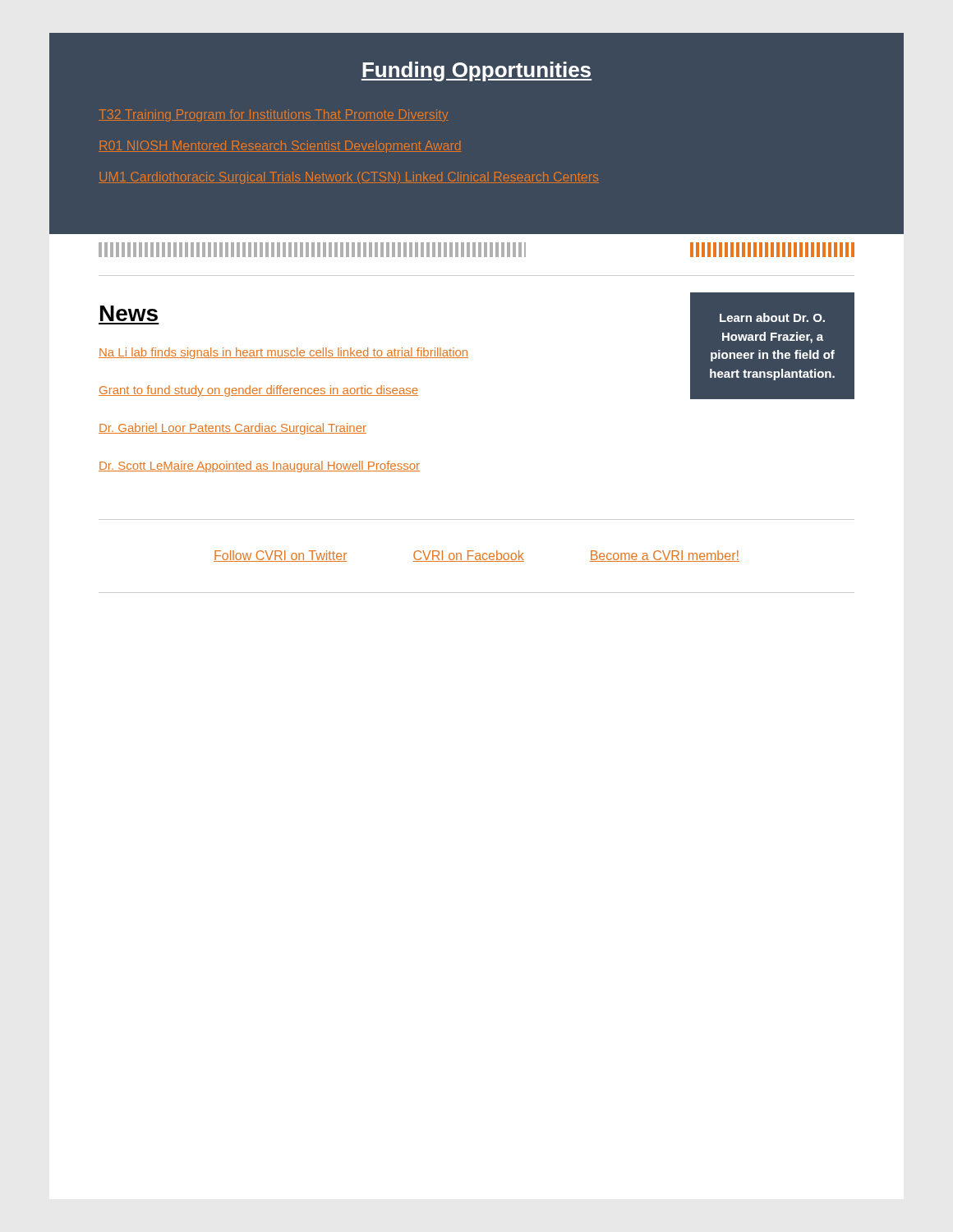
Task: Locate the passage starting "Funding Opportunities T32 Training Program for"
Action: coord(476,71)
